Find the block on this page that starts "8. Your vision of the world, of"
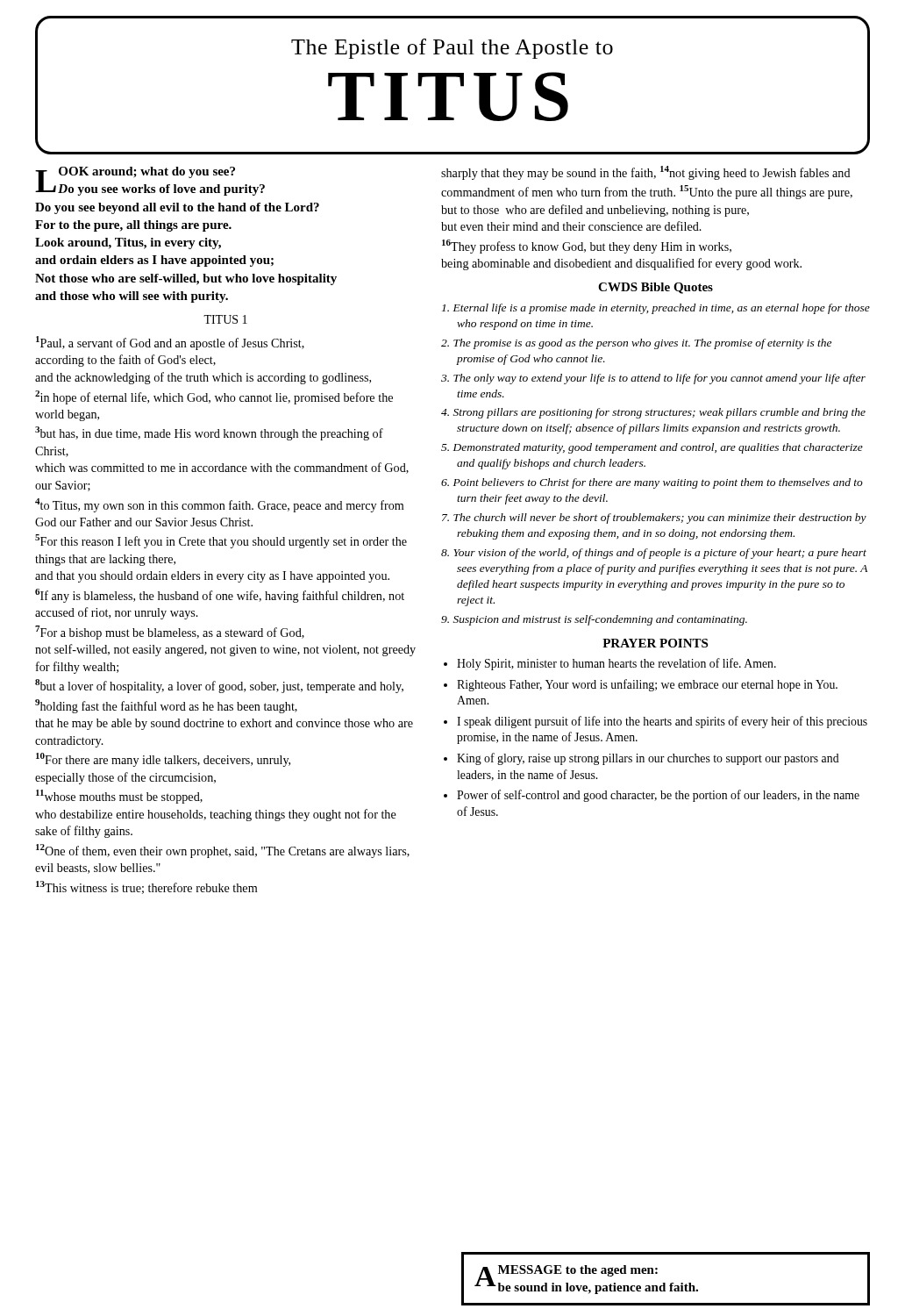 (654, 576)
